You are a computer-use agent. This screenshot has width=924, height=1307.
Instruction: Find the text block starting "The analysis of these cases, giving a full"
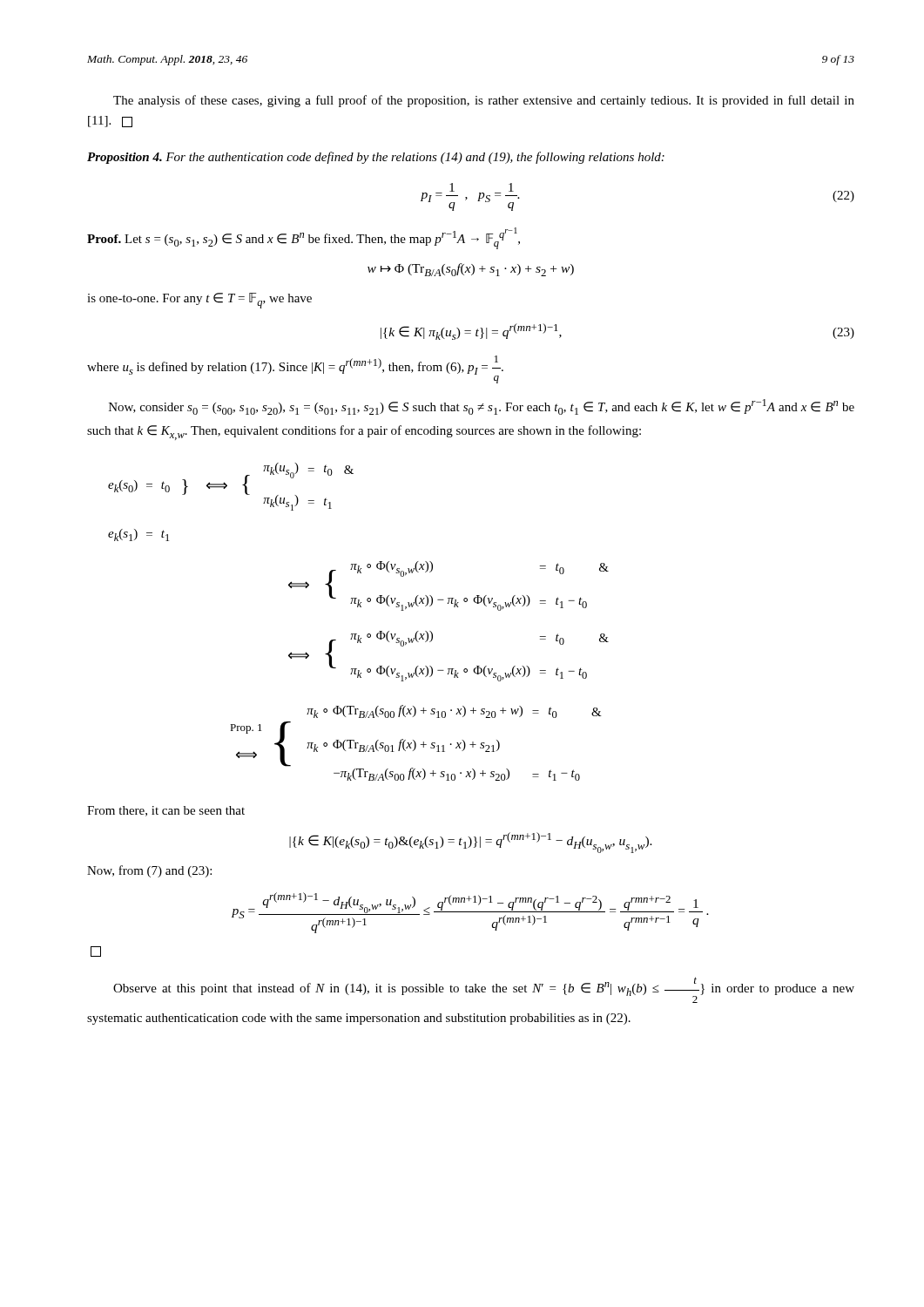(x=471, y=110)
